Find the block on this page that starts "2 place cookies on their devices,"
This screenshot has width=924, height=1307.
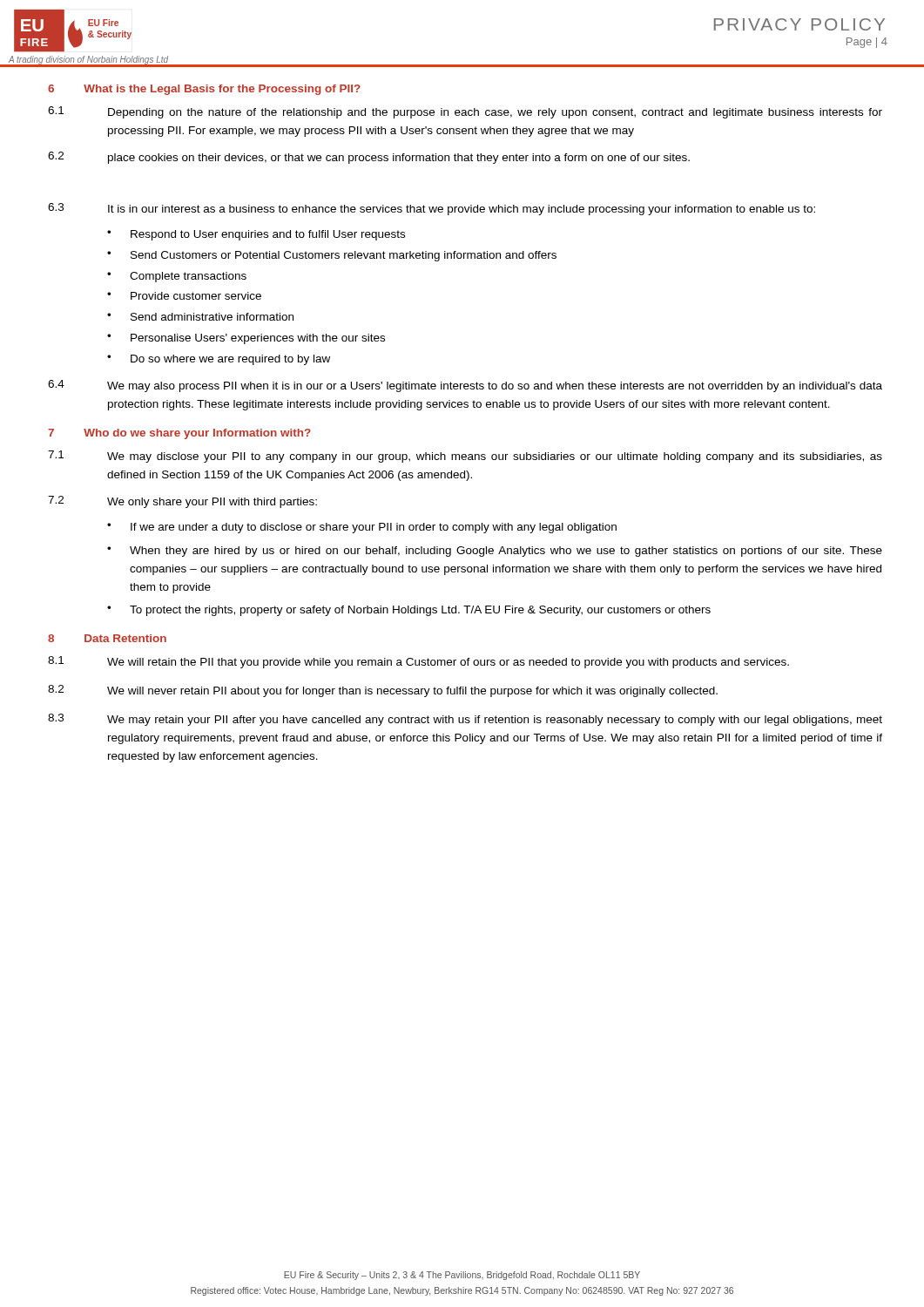point(465,158)
